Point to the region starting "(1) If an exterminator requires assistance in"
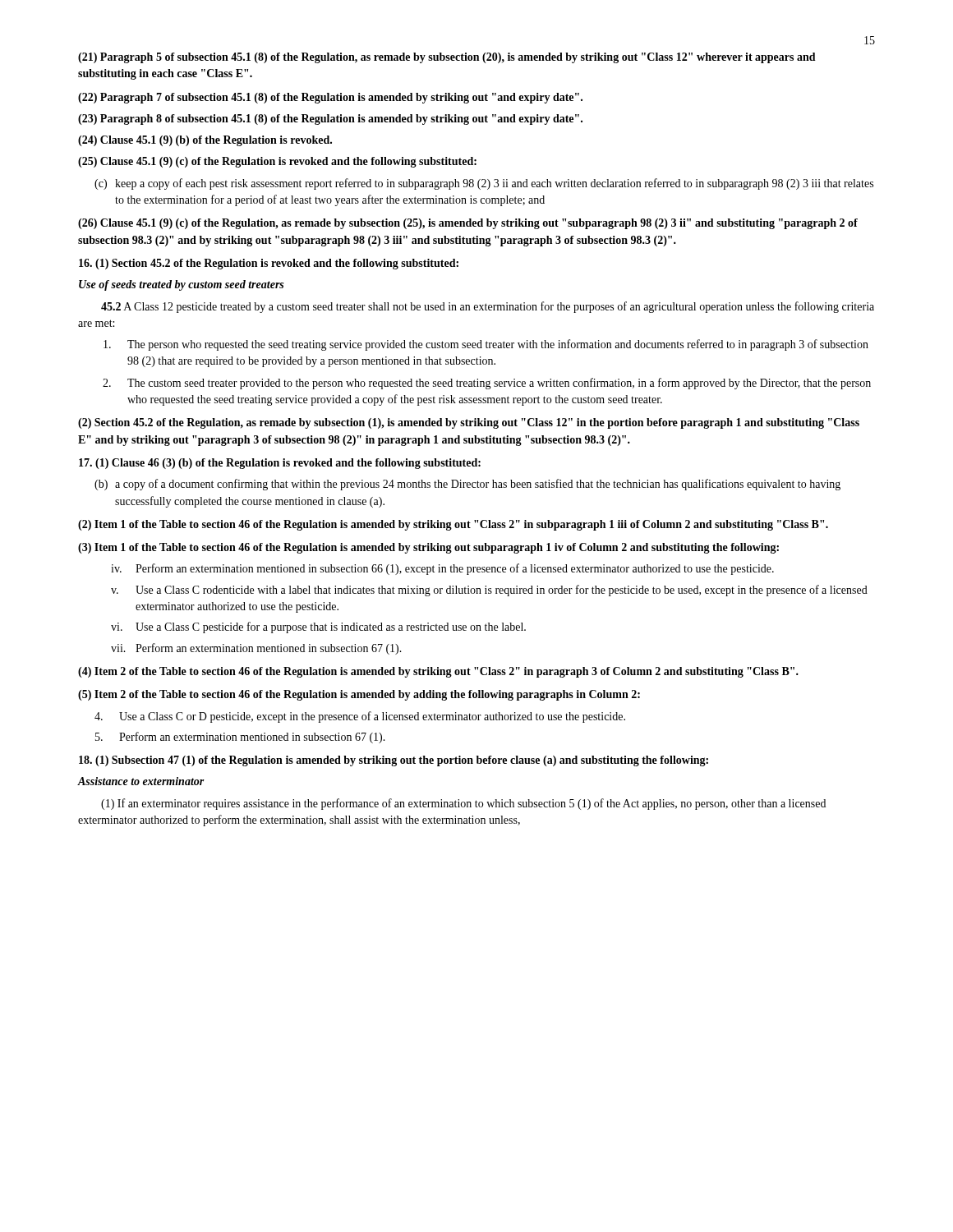This screenshot has width=953, height=1232. [x=476, y=812]
